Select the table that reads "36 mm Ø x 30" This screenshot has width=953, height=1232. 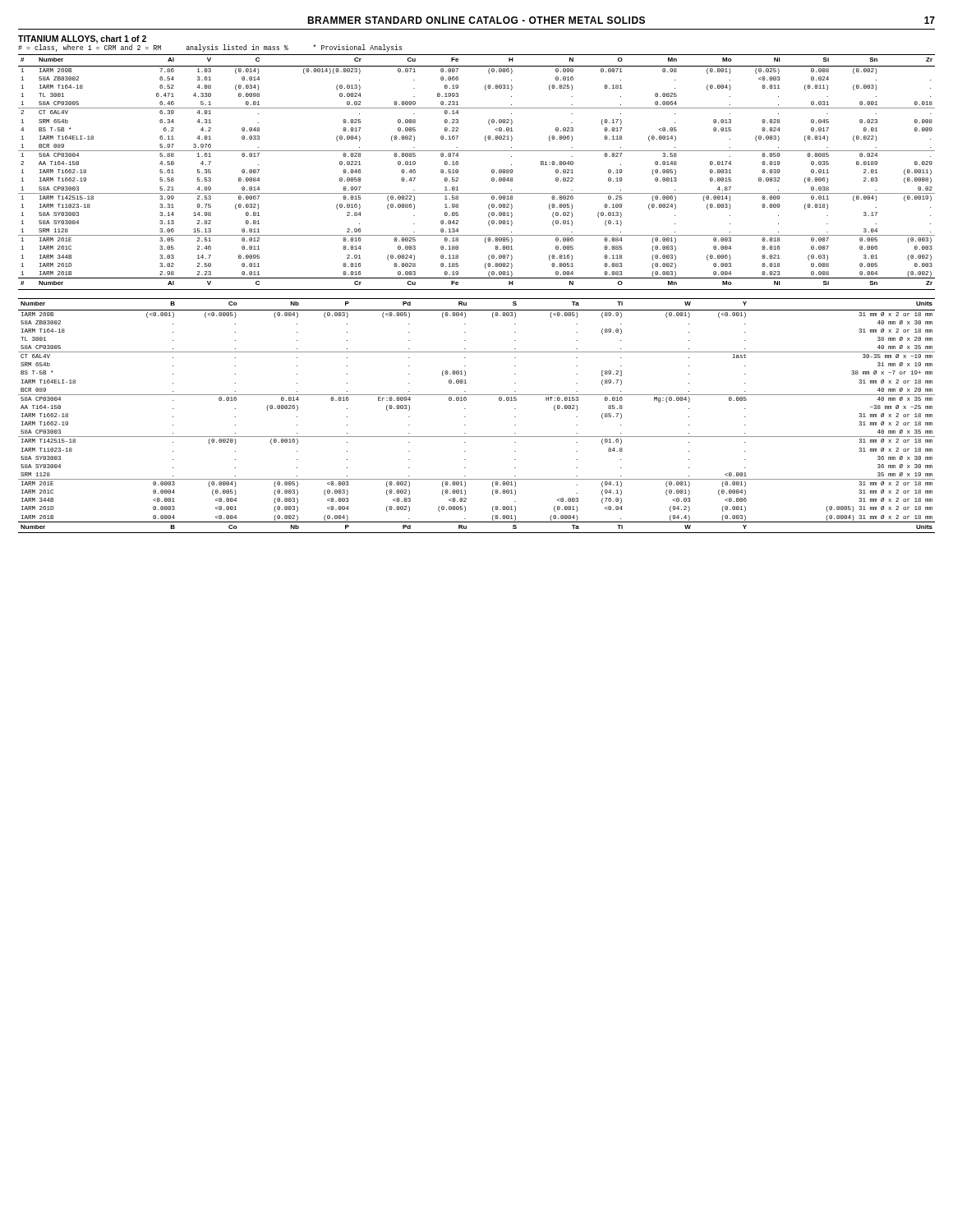coord(476,416)
